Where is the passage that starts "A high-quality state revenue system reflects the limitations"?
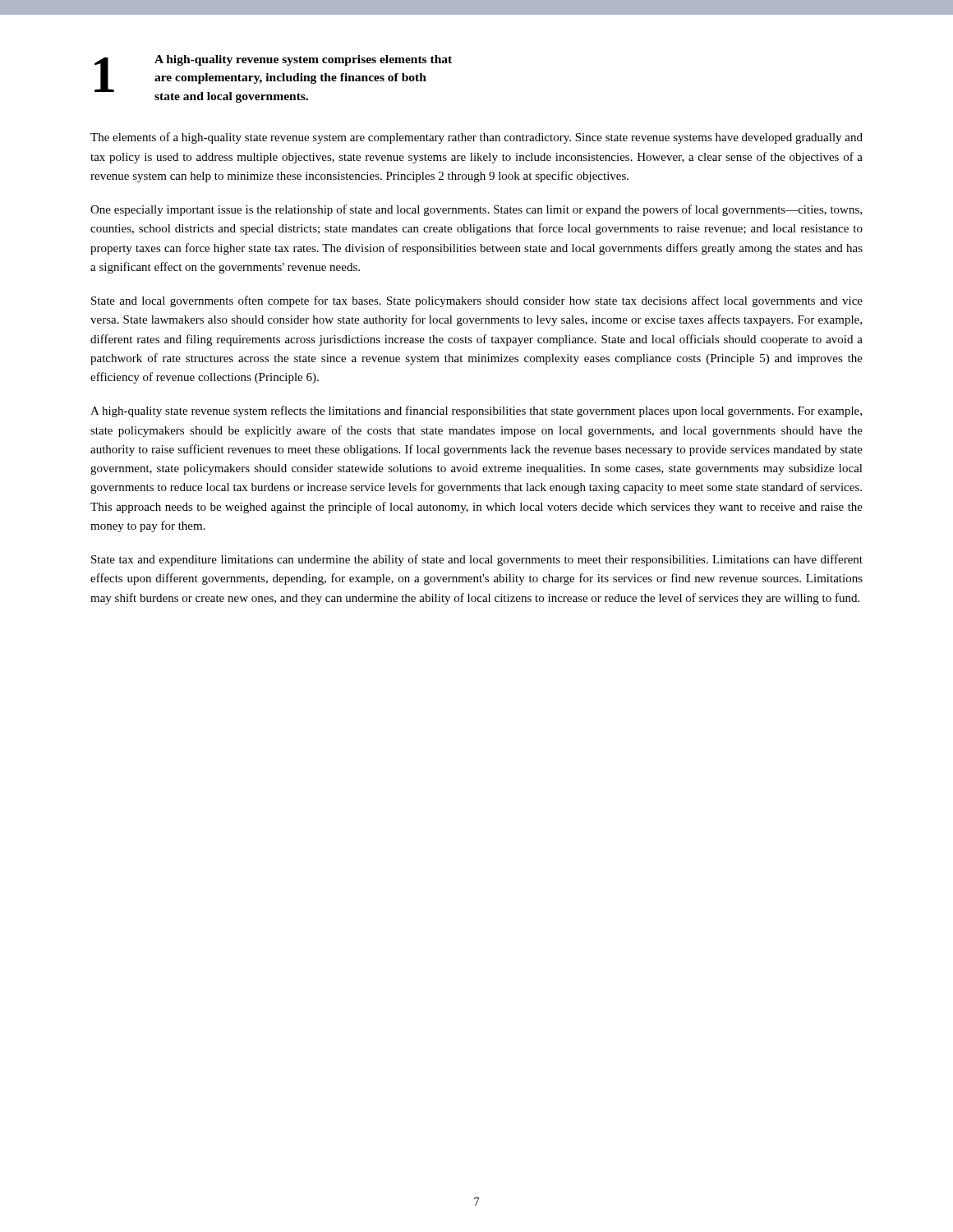 tap(476, 468)
